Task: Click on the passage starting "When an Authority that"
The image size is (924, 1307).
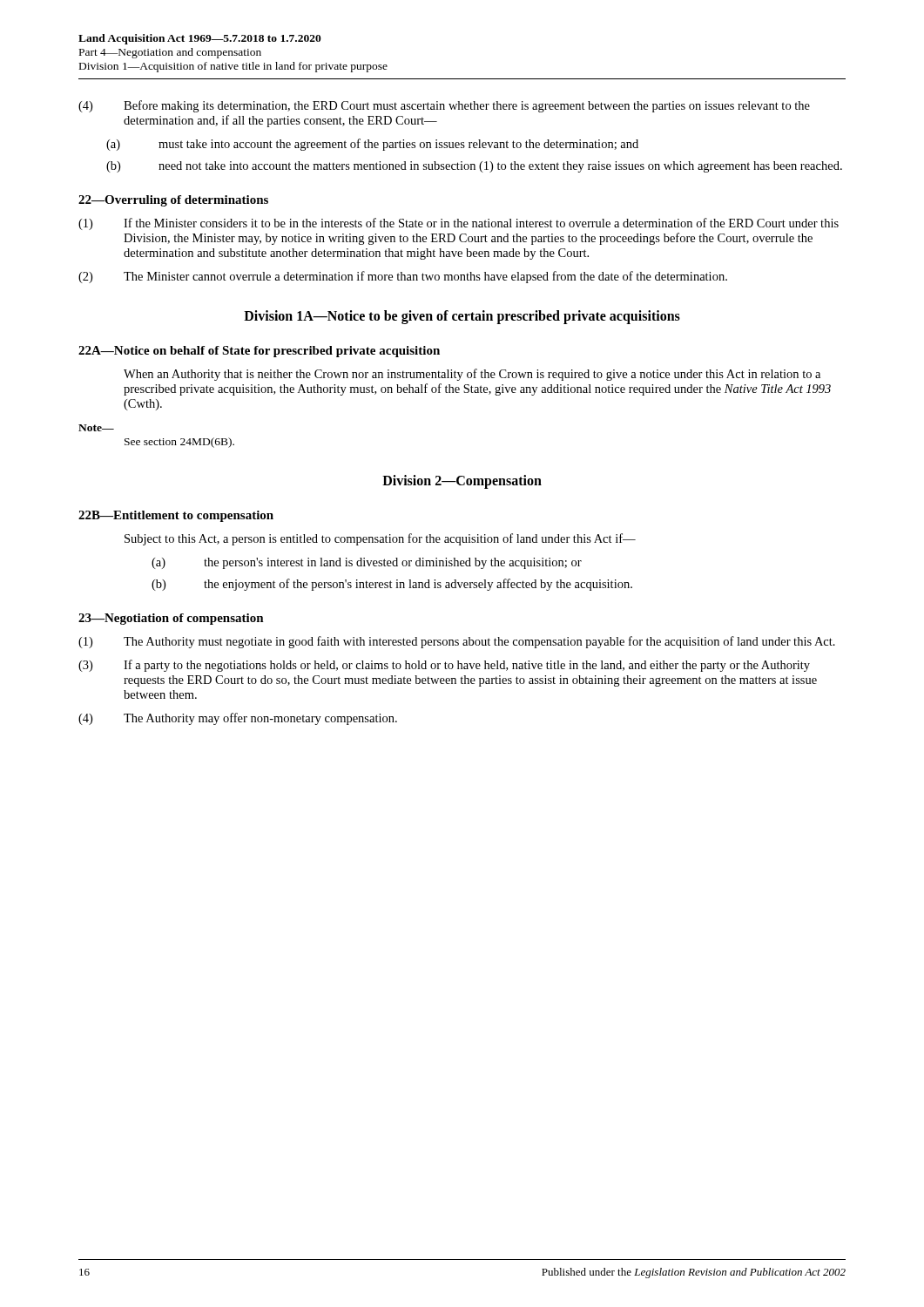Action: tap(477, 389)
